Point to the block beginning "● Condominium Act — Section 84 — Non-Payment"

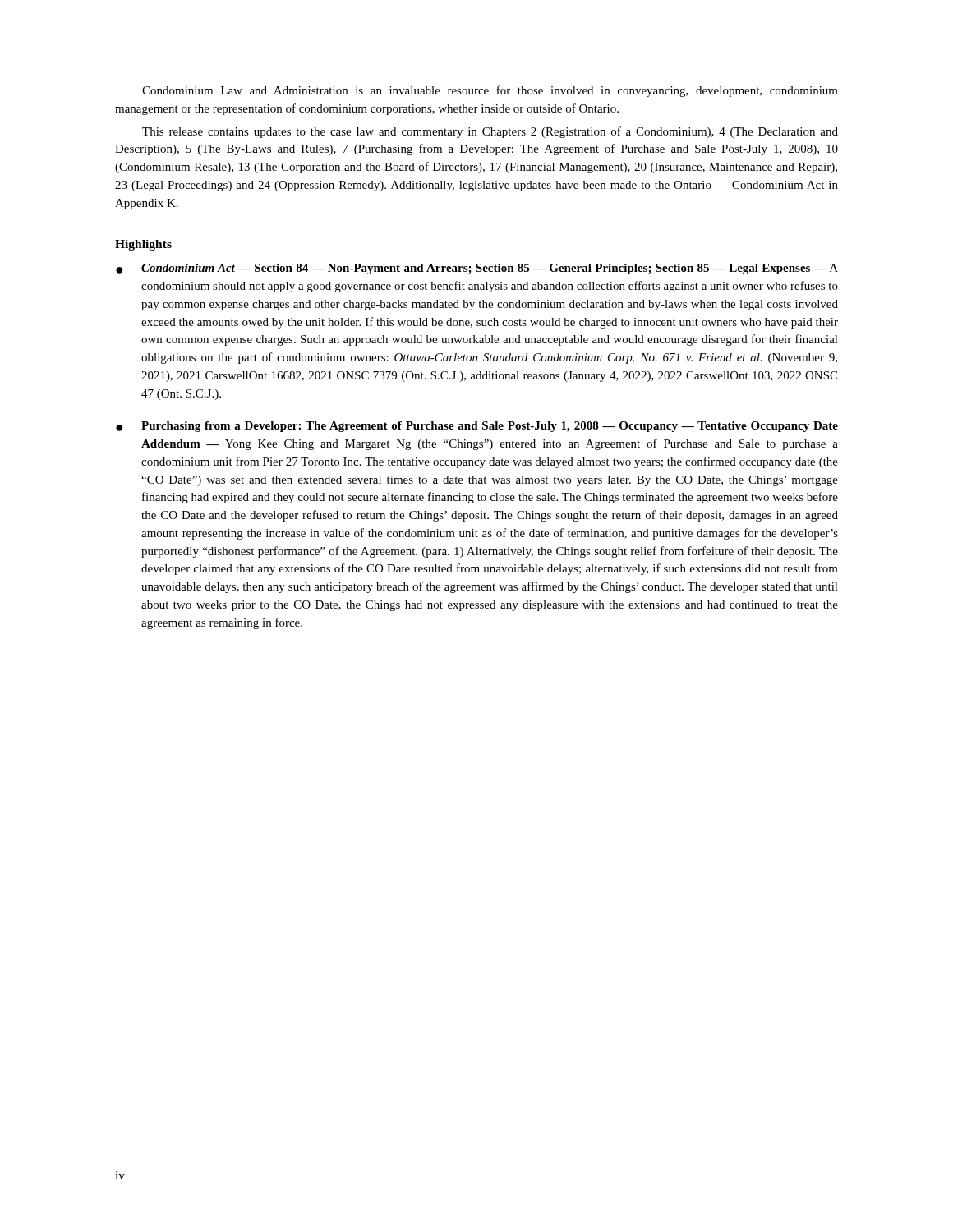coord(476,331)
